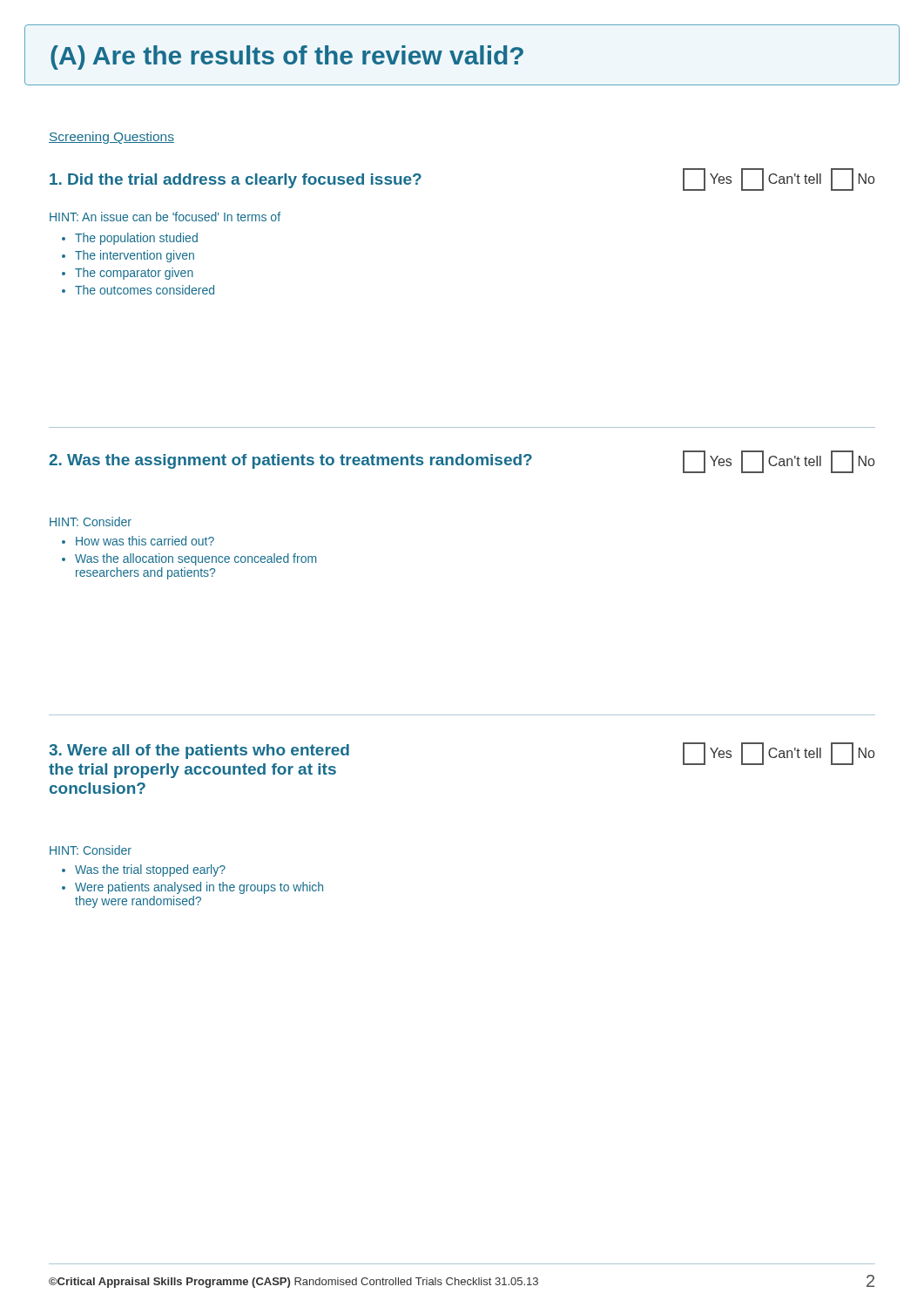Locate the text block starting "Were all of the"
Image resolution: width=924 pixels, height=1307 pixels.
(x=199, y=769)
